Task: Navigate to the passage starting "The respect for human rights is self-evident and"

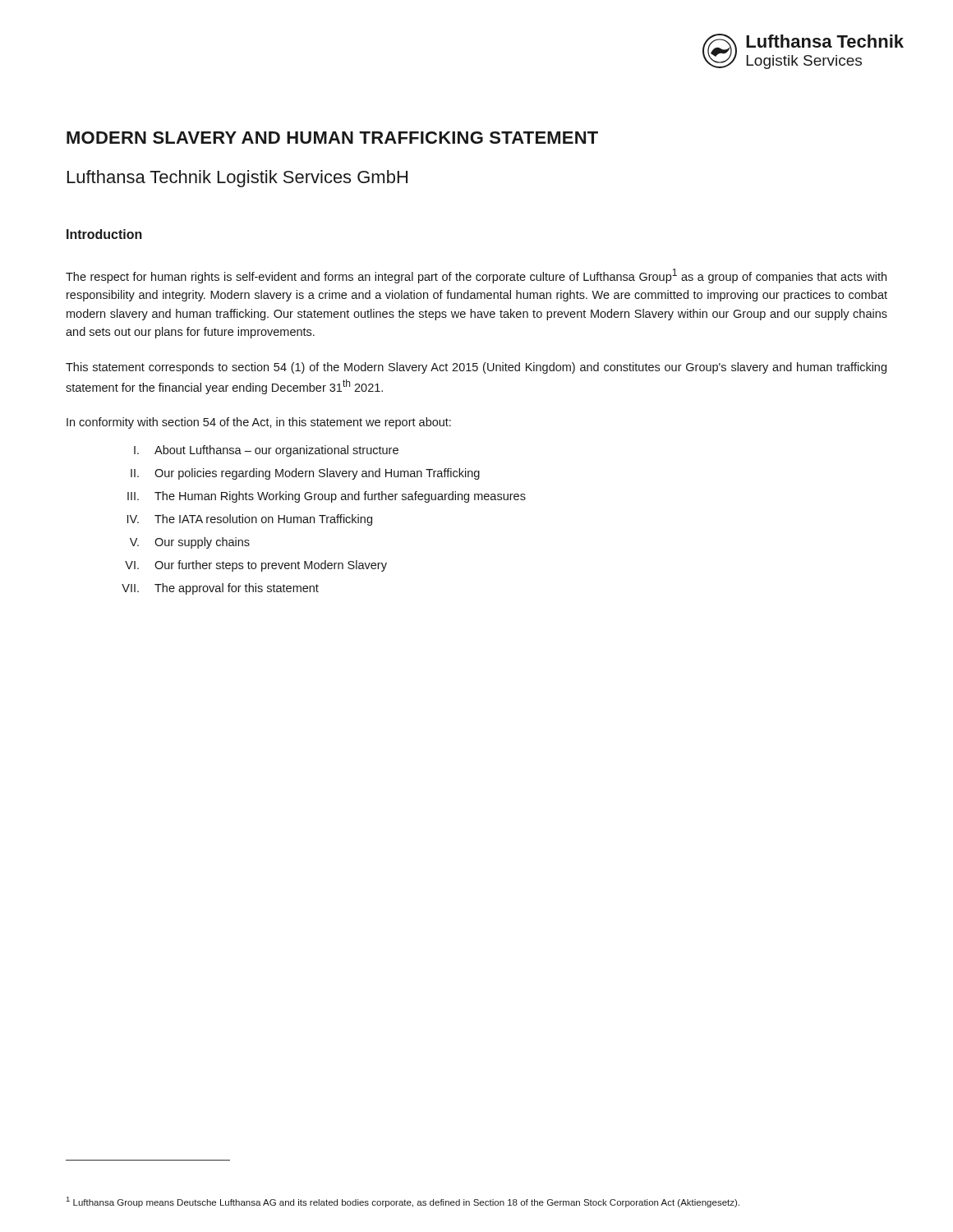Action: coord(476,303)
